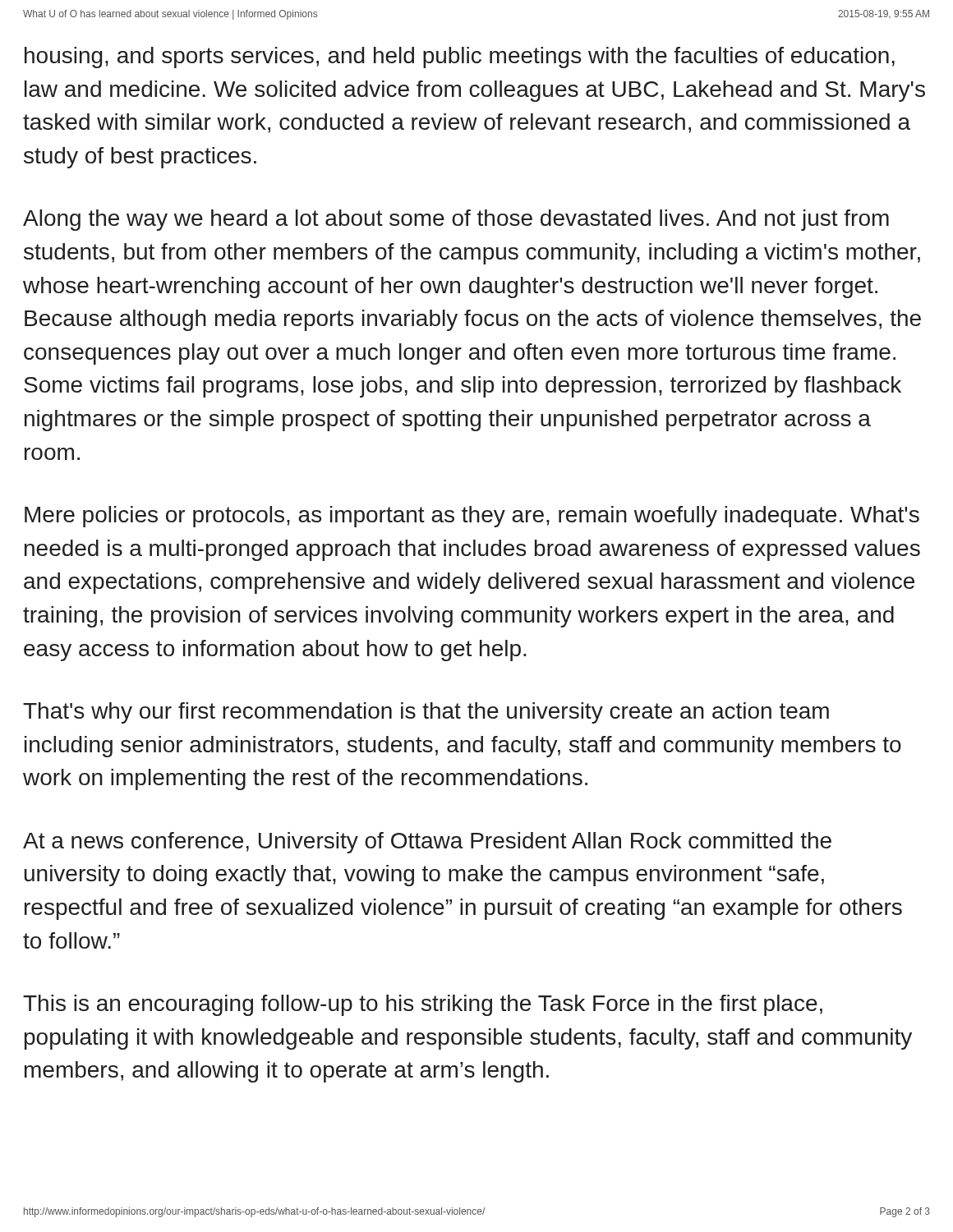This screenshot has width=953, height=1232.
Task: Select the text block that says "housing, and sports services, and held public"
Action: tap(474, 105)
